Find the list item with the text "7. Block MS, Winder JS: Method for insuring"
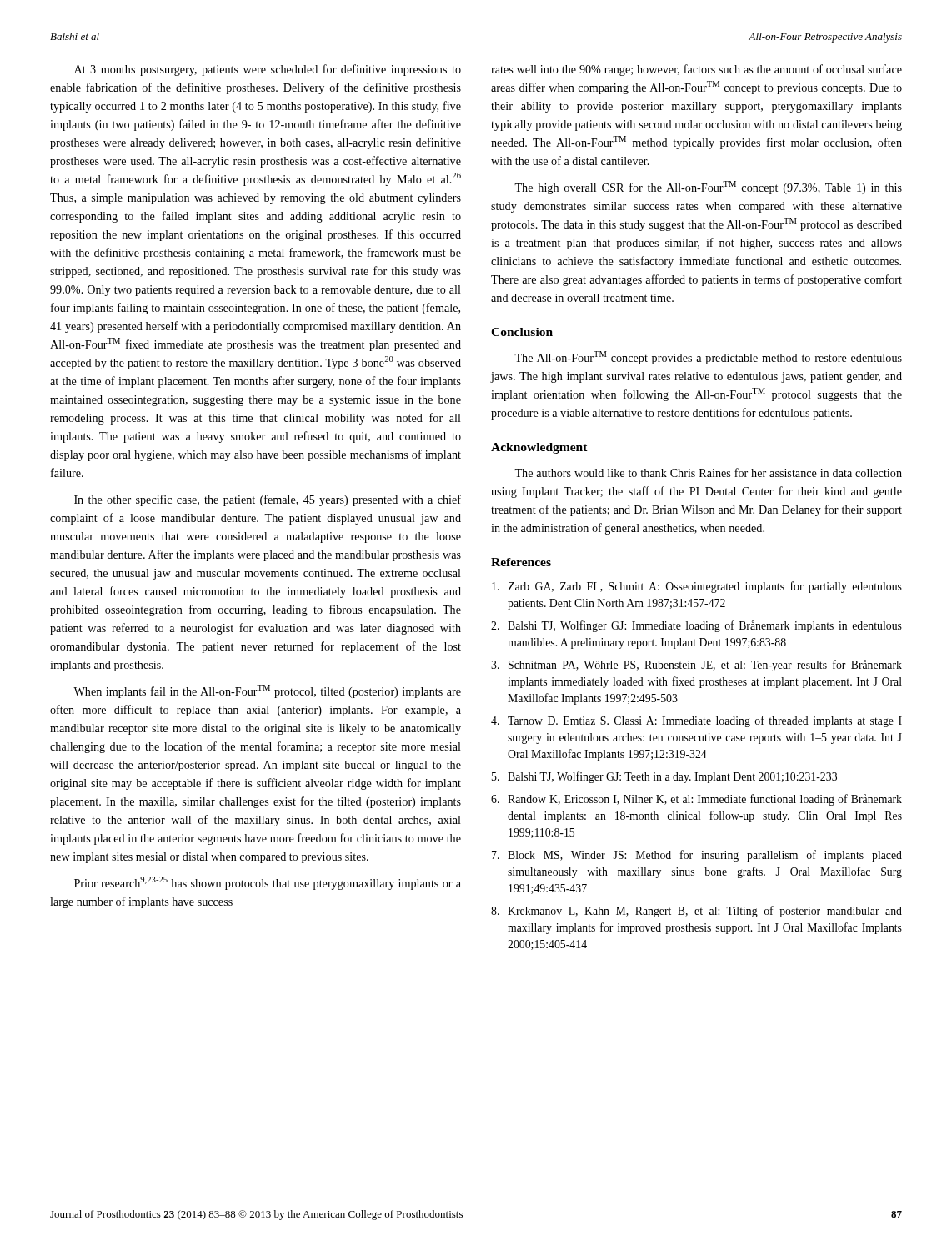This screenshot has width=952, height=1251. click(x=697, y=872)
